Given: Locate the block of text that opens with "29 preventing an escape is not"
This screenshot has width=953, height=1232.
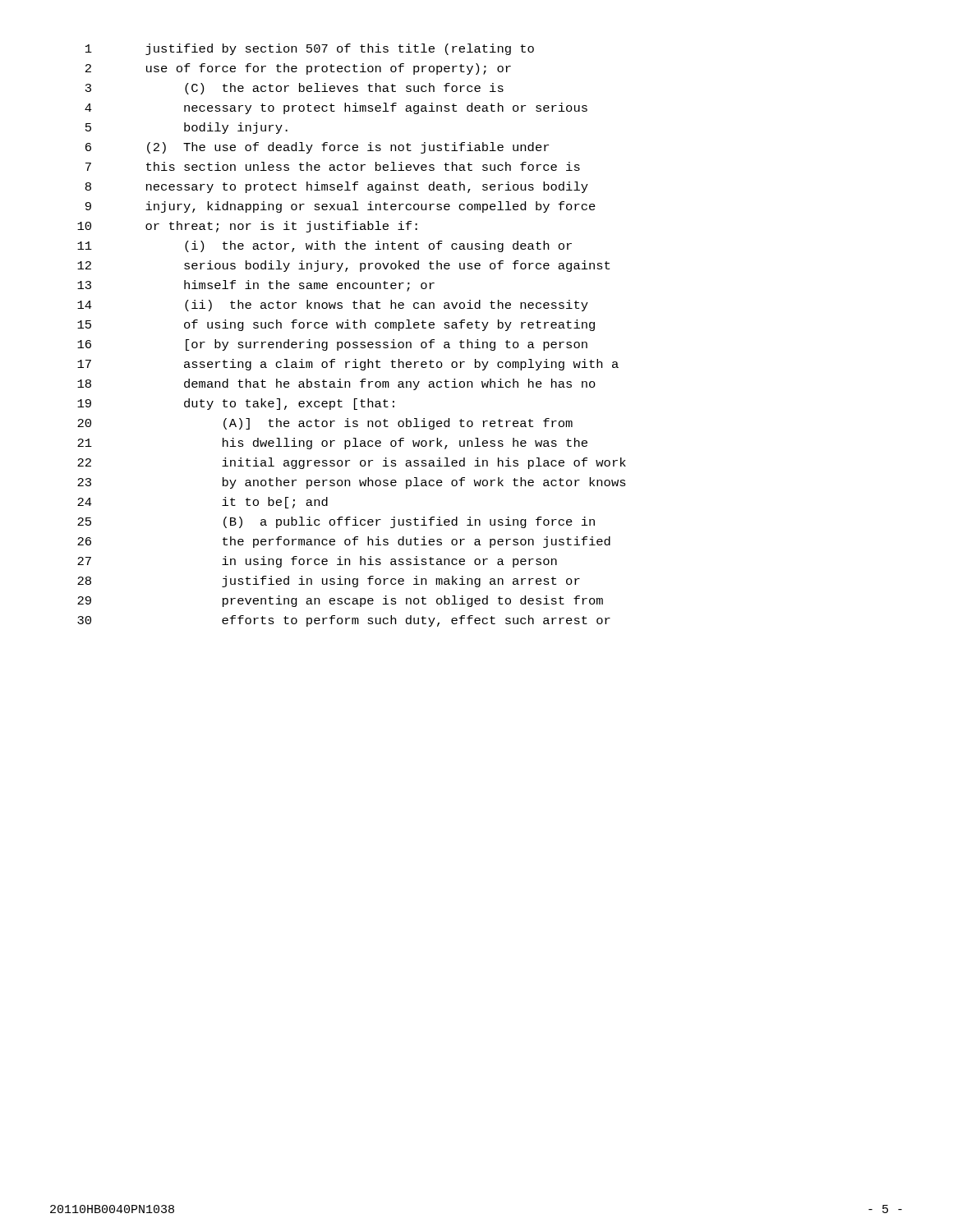Looking at the screenshot, I should (326, 602).
